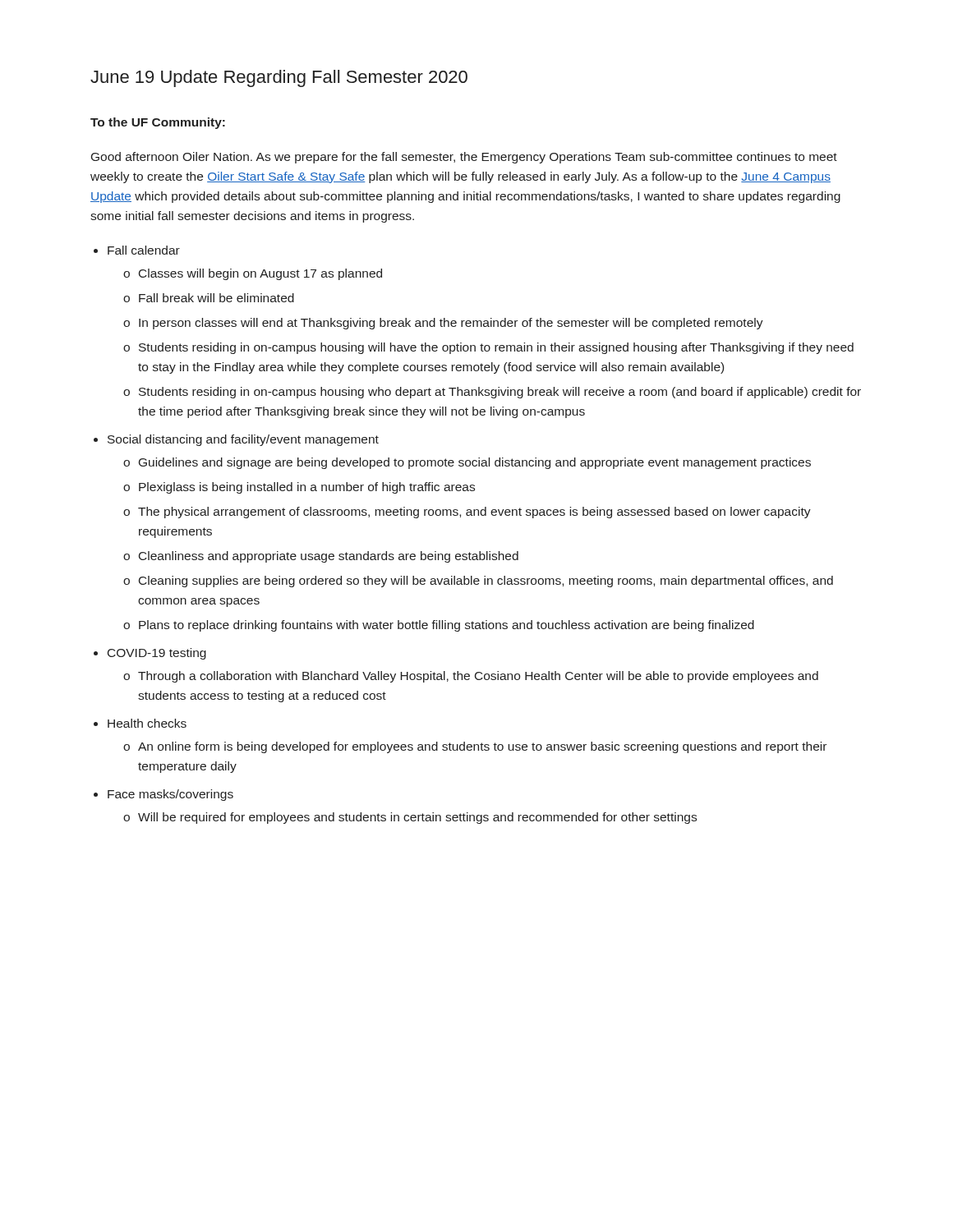This screenshot has height=1232, width=953.
Task: Locate the element starting "Cleanliness and appropriate usage"
Action: tap(328, 556)
